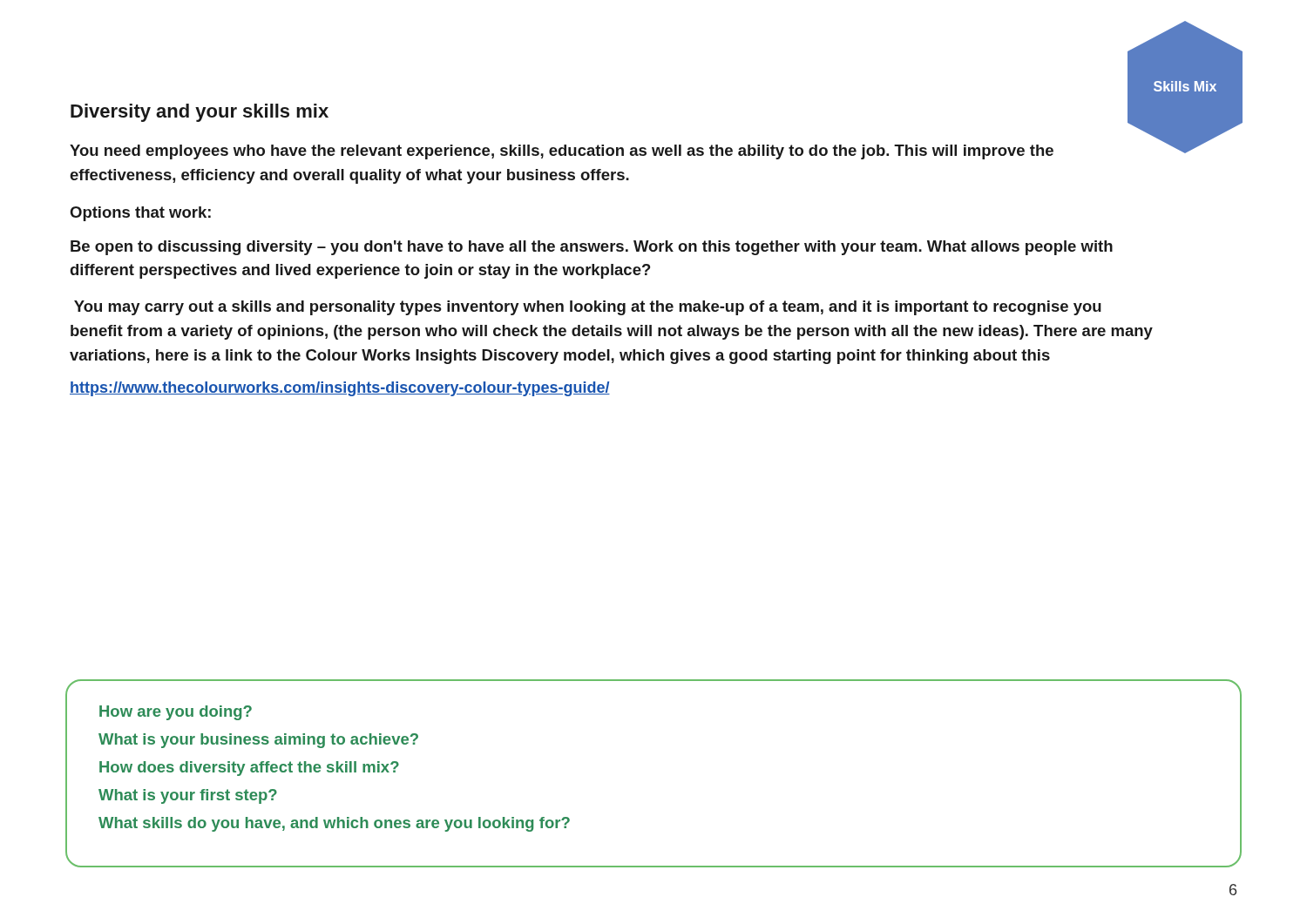Where is the passage that starts "You need employees who have the"?
1307x924 pixels.
tap(562, 162)
